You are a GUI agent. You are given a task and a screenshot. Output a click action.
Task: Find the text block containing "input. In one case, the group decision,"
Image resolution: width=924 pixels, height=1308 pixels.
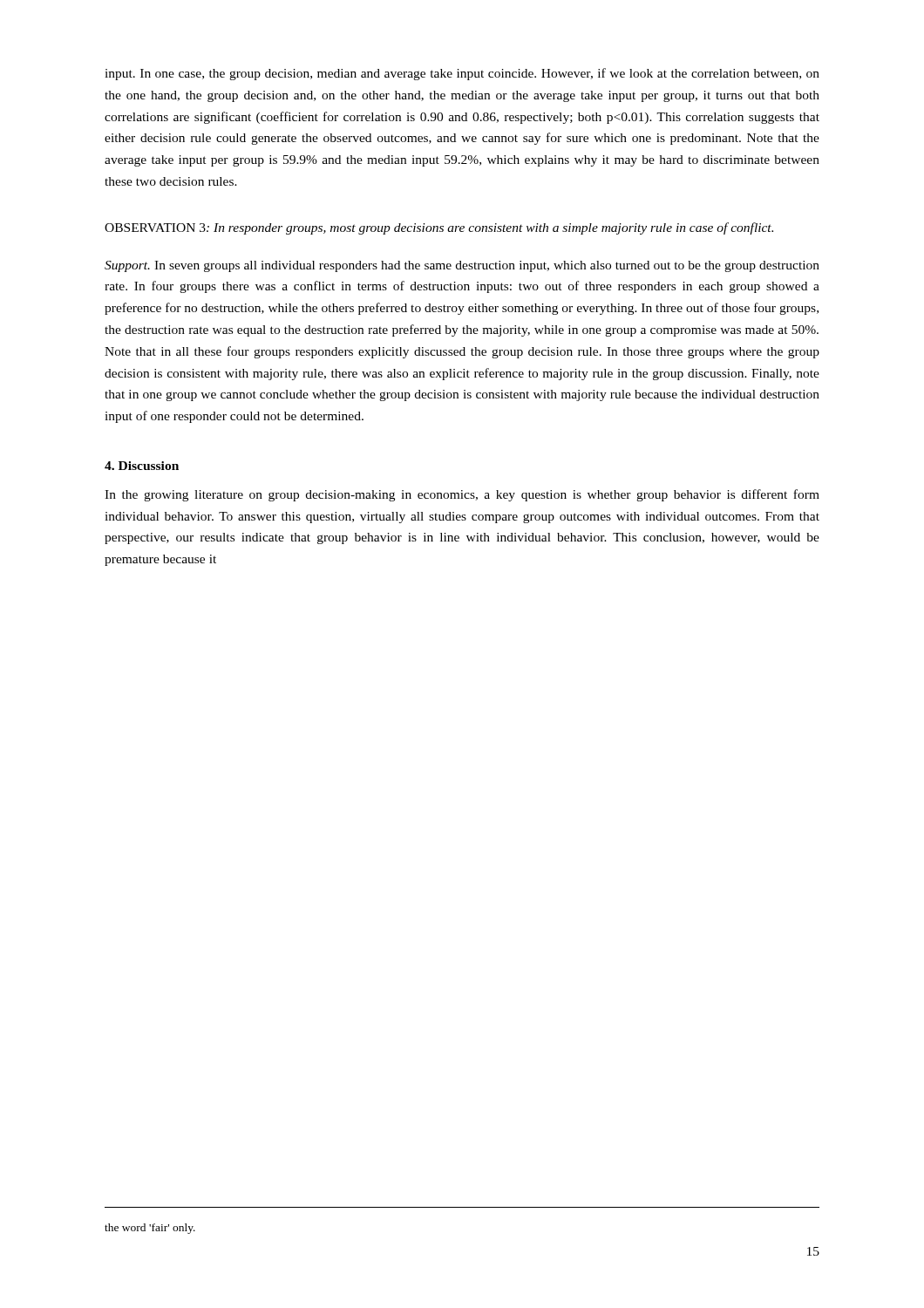462,127
